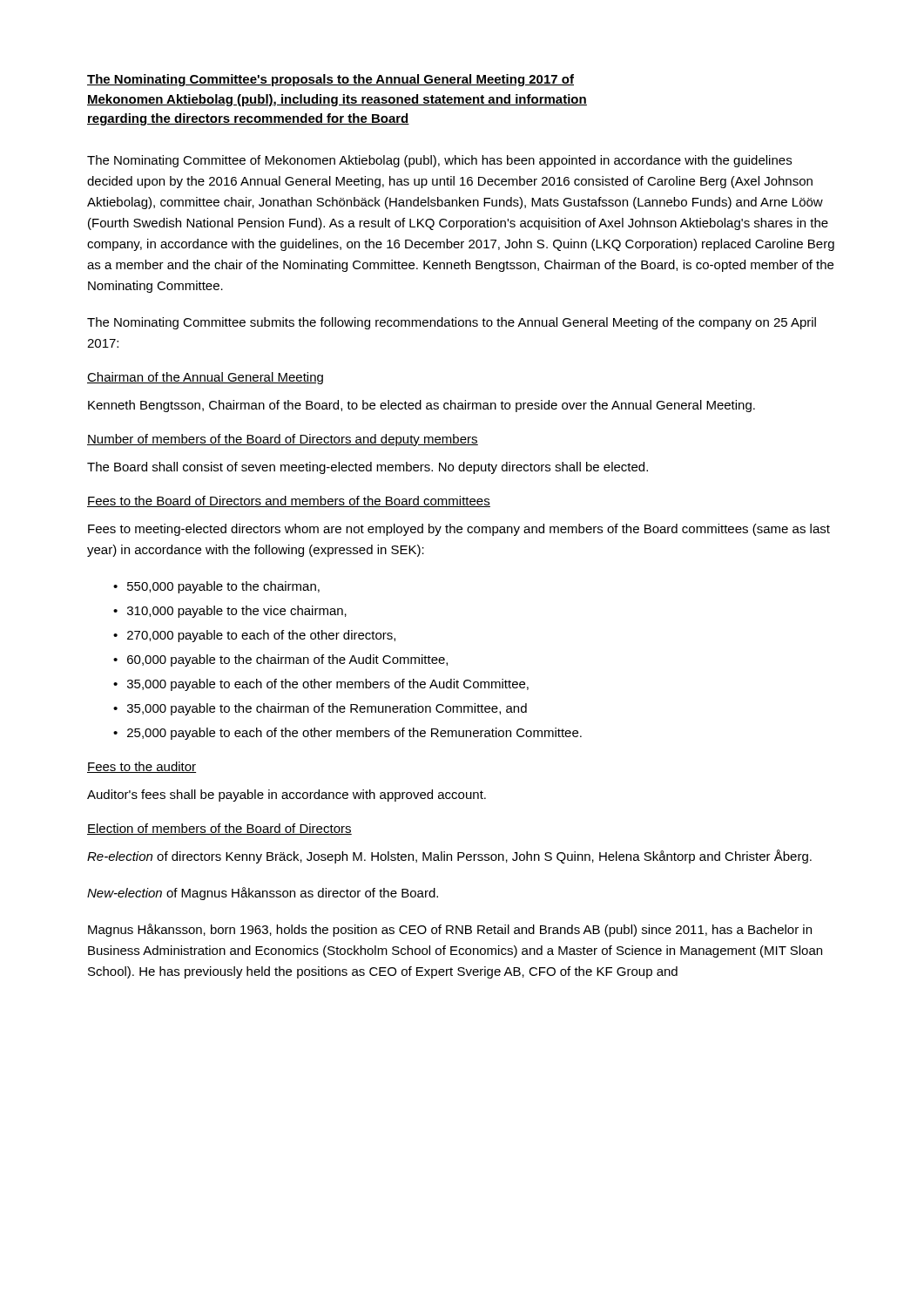Locate the section header that opens with "Number of members of the Board of Directors"

pyautogui.click(x=282, y=438)
